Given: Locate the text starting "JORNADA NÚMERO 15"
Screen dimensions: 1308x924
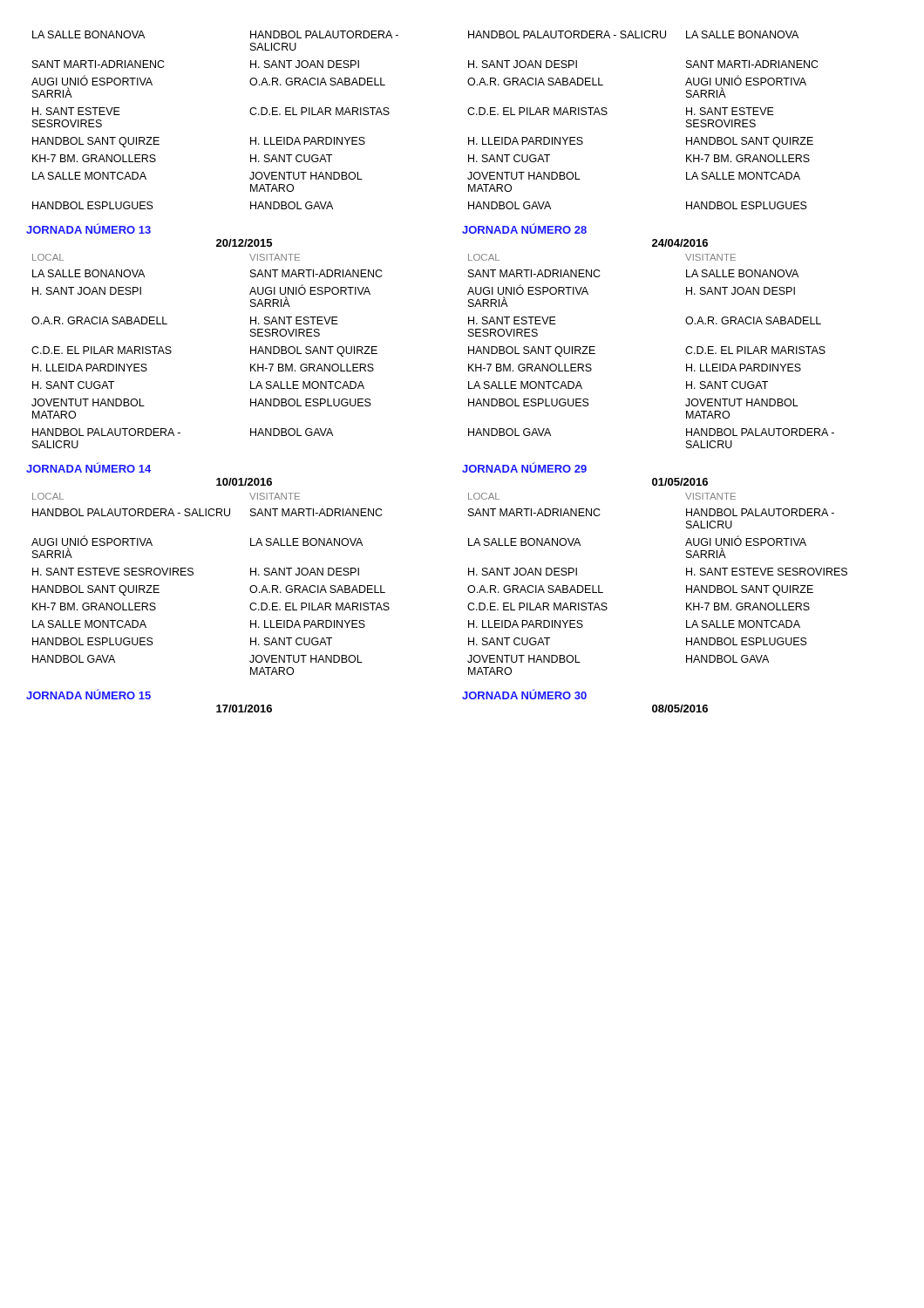Looking at the screenshot, I should [x=89, y=695].
